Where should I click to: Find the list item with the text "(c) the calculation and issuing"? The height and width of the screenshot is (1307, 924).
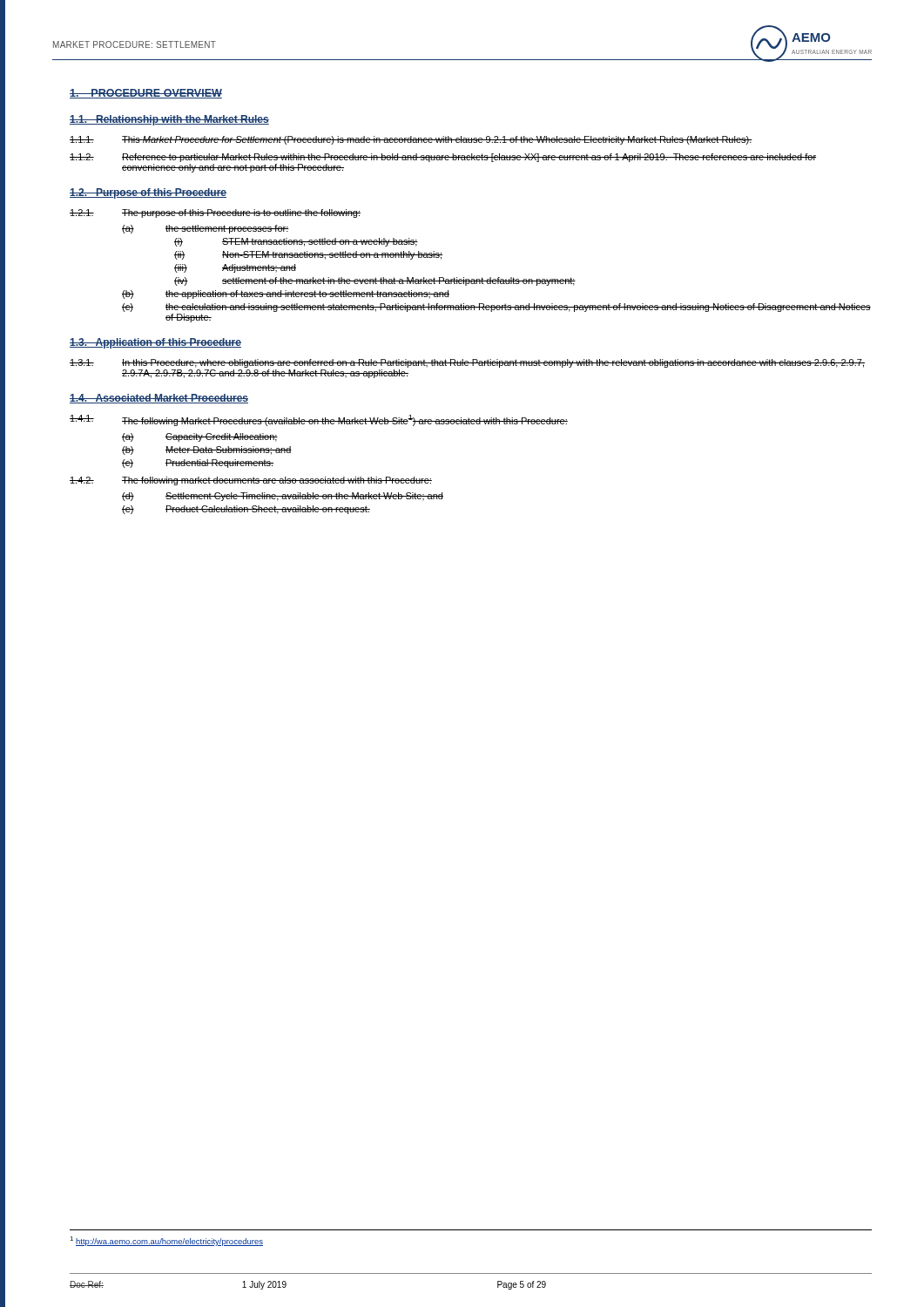[497, 312]
